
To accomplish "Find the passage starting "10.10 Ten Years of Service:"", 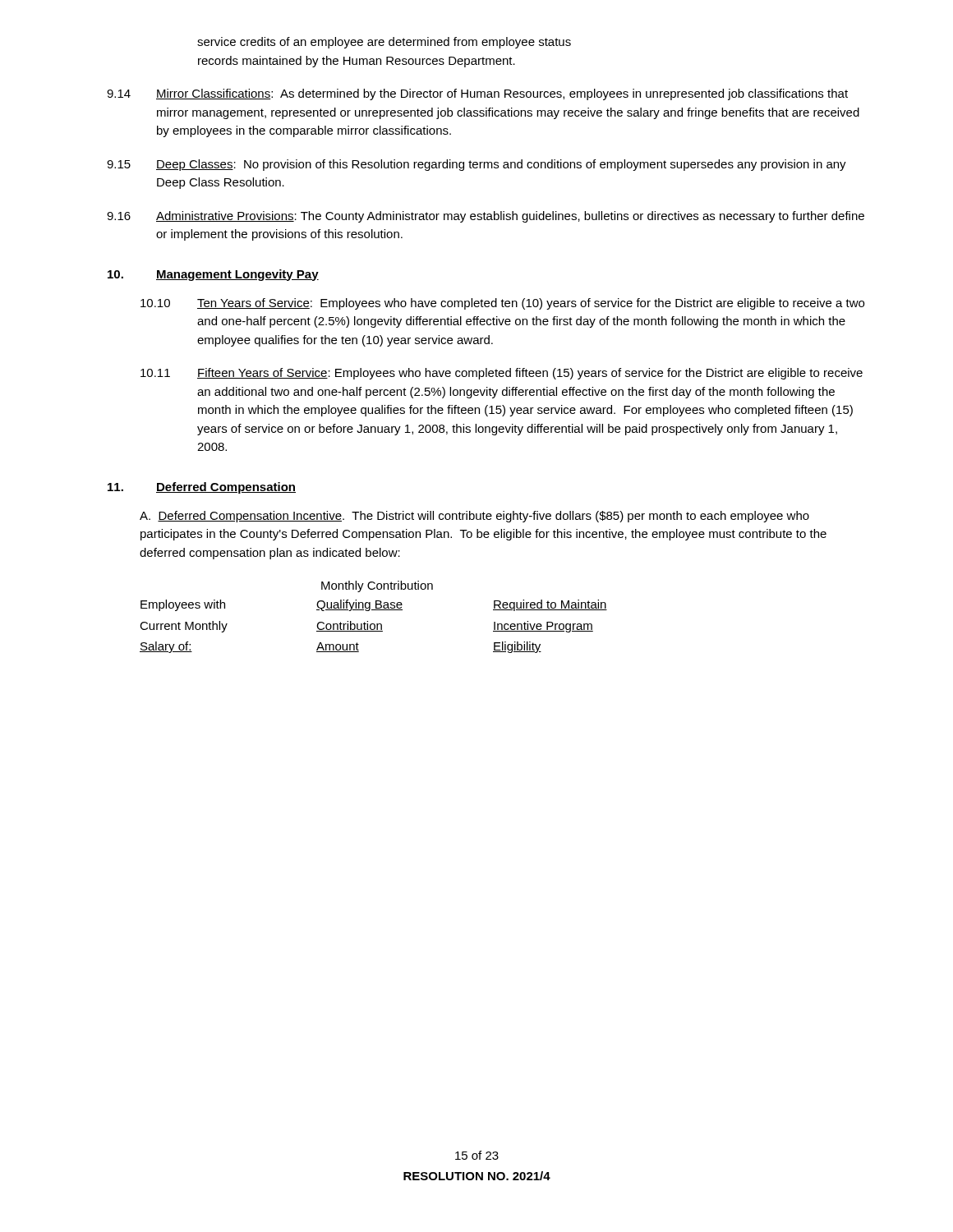I will coord(505,321).
